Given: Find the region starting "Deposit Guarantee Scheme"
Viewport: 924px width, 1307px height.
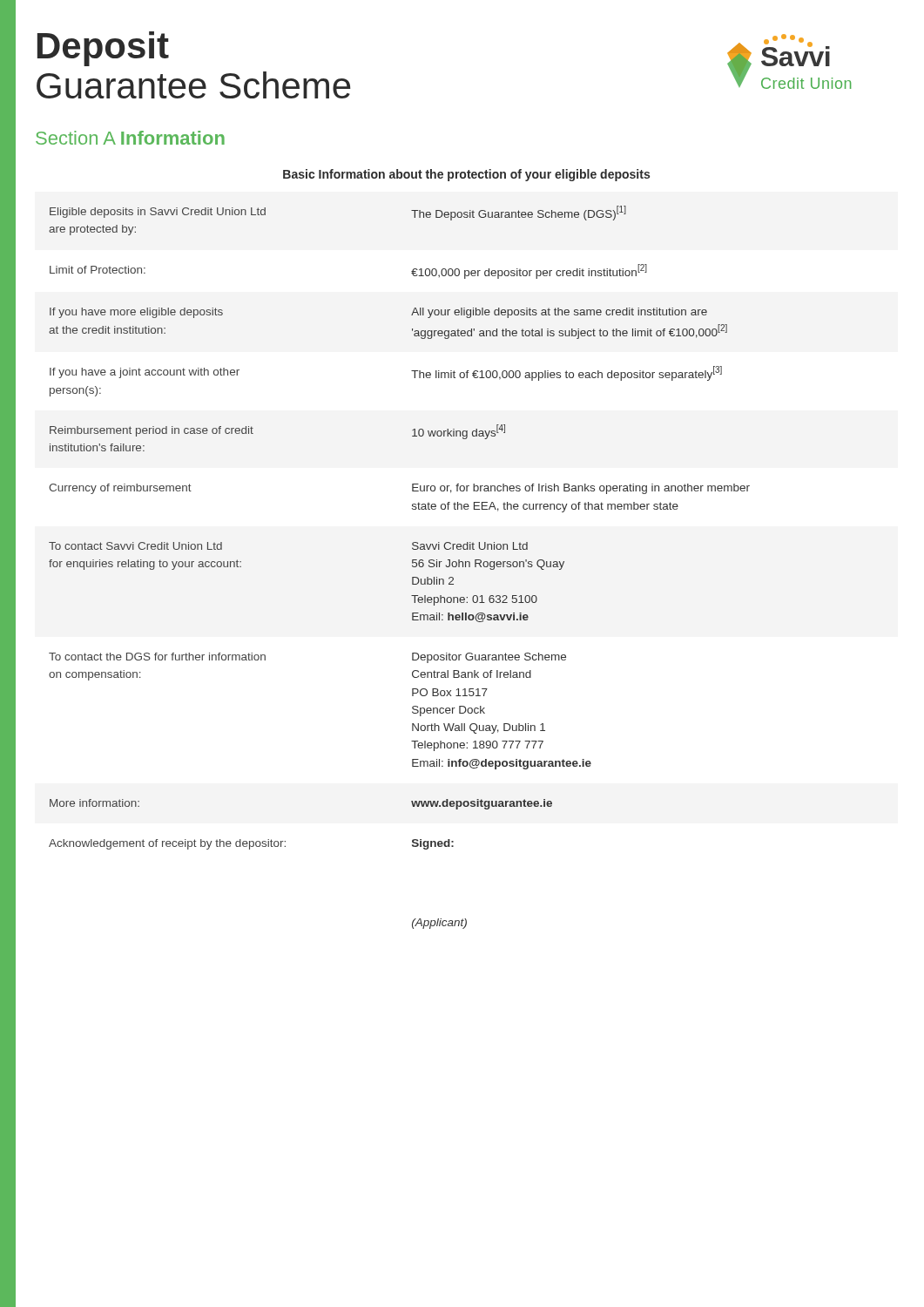Looking at the screenshot, I should click(193, 66).
